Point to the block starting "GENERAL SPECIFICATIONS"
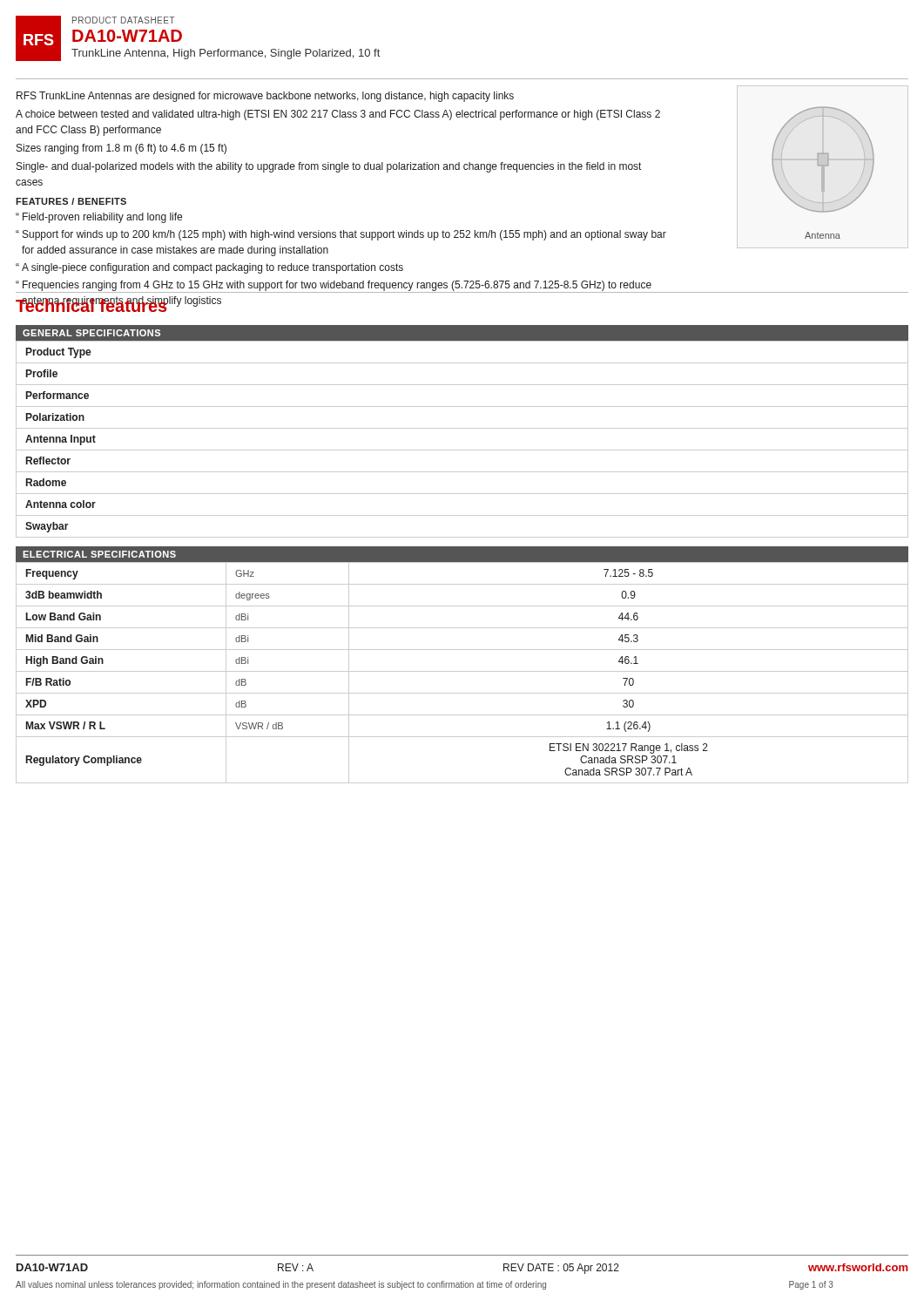 click(92, 333)
